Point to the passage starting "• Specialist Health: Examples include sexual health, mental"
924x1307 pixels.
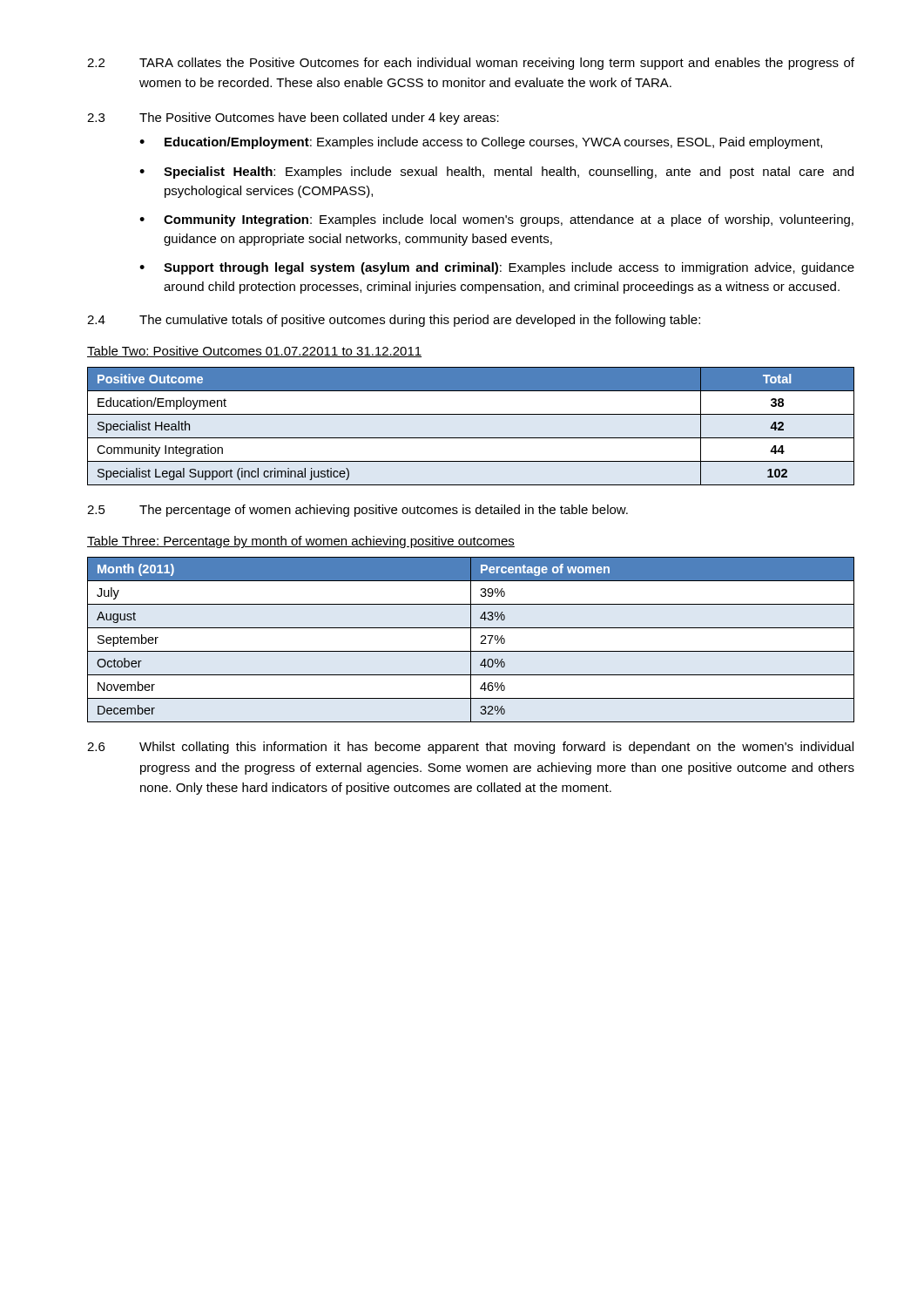[497, 182]
